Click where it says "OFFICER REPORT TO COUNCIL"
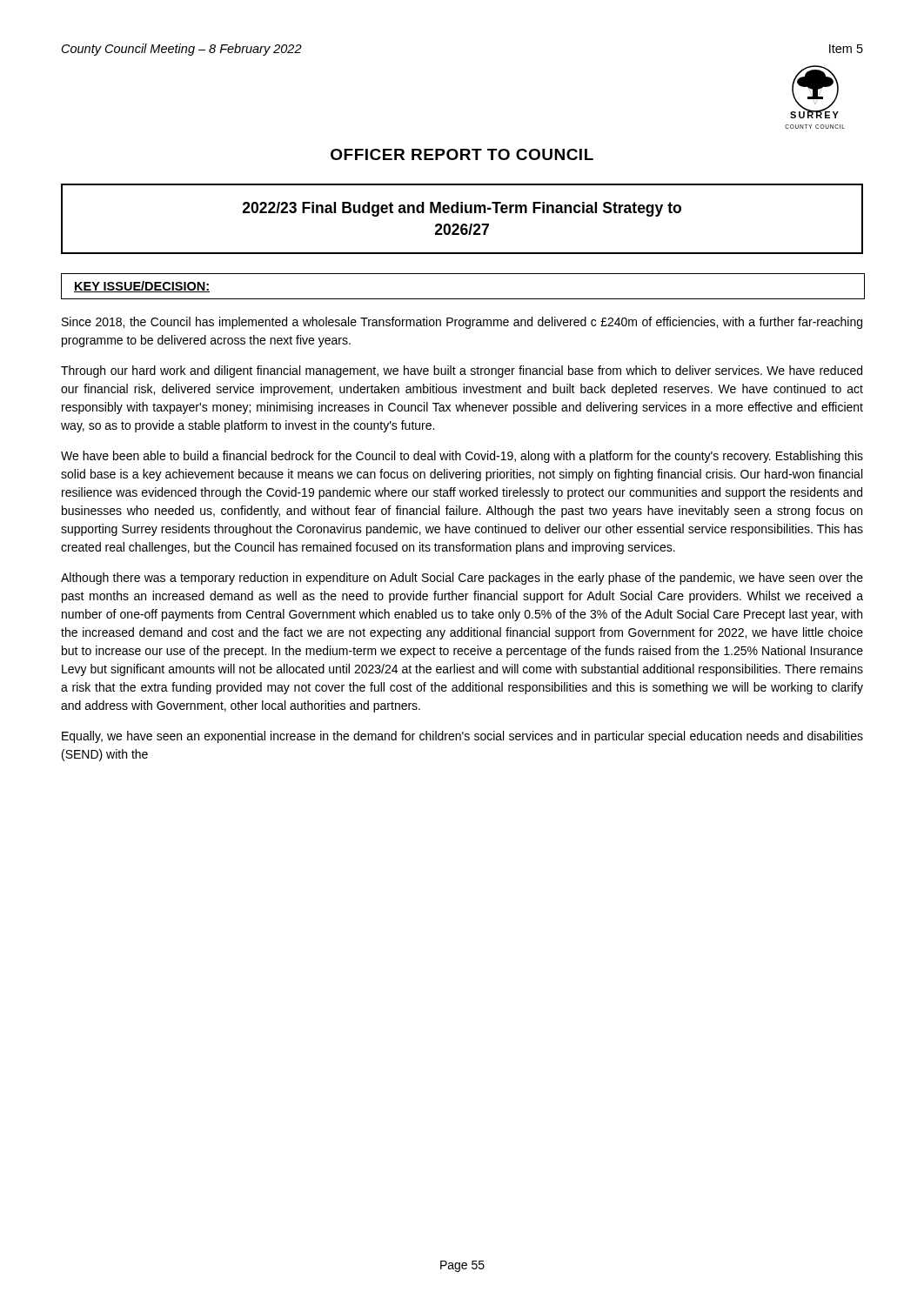The height and width of the screenshot is (1305, 924). pyautogui.click(x=462, y=154)
